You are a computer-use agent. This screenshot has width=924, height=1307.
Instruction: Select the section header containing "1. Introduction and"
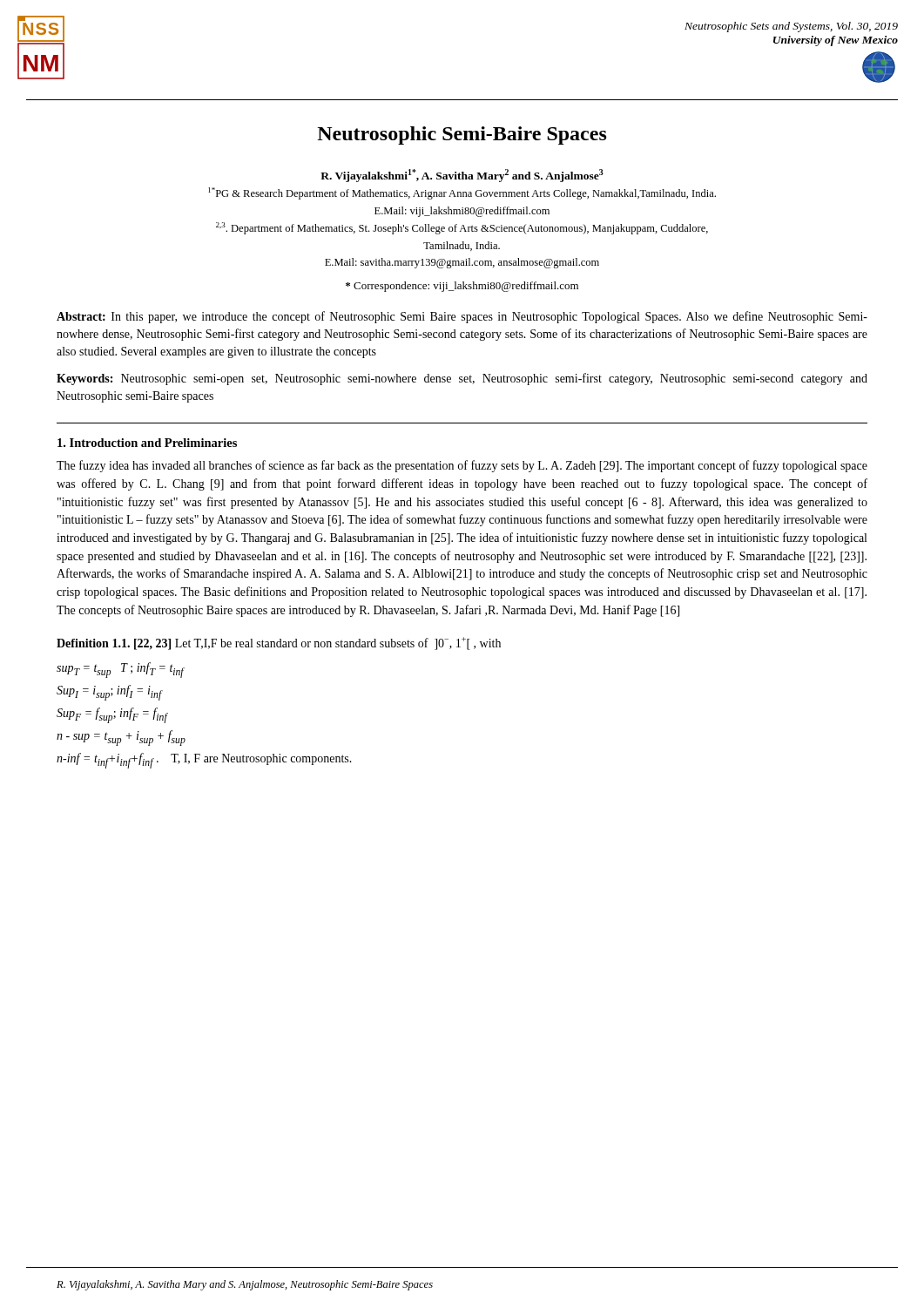point(147,443)
